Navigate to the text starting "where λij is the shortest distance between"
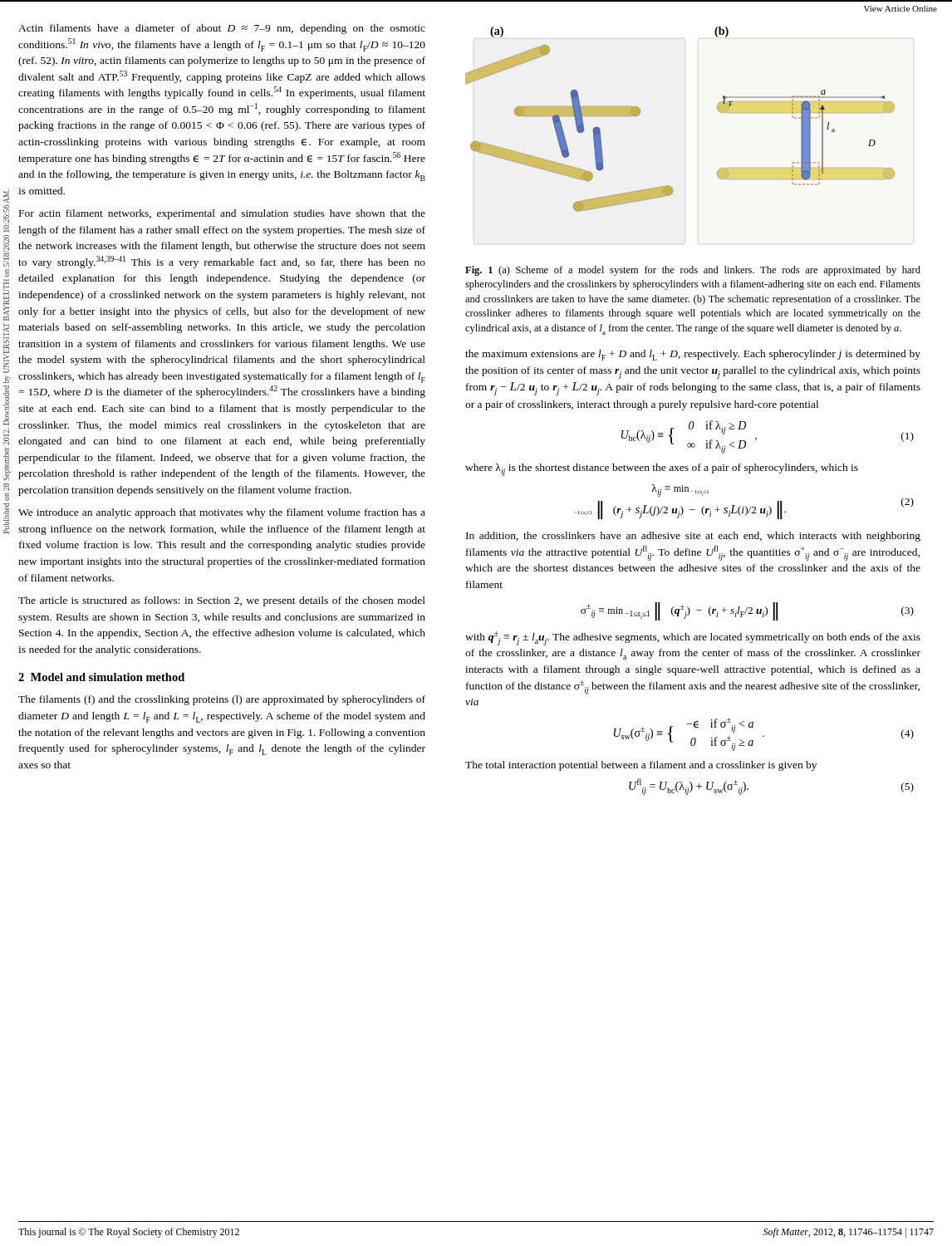 point(662,468)
